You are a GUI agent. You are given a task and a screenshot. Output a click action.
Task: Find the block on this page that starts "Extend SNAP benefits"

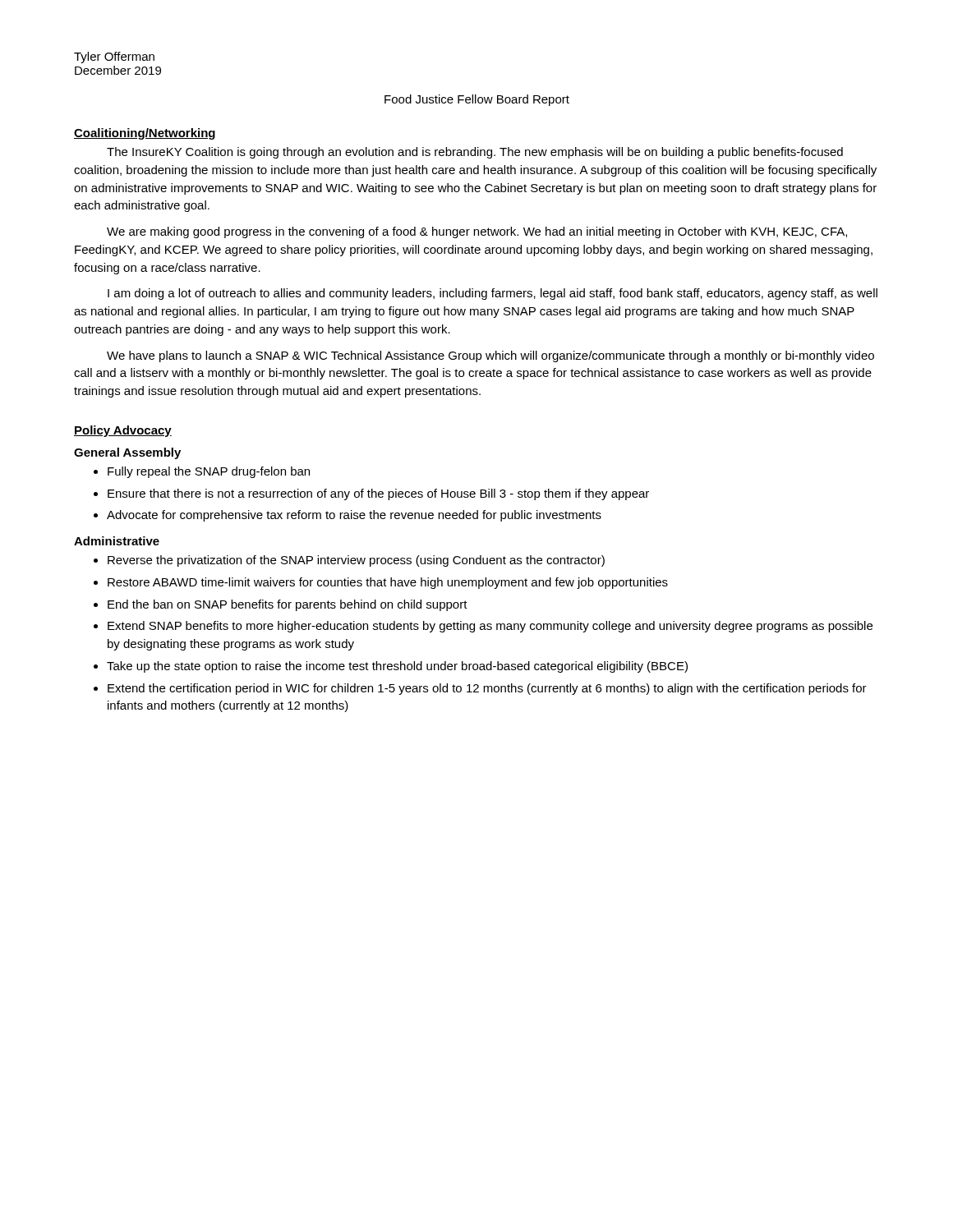pos(490,635)
